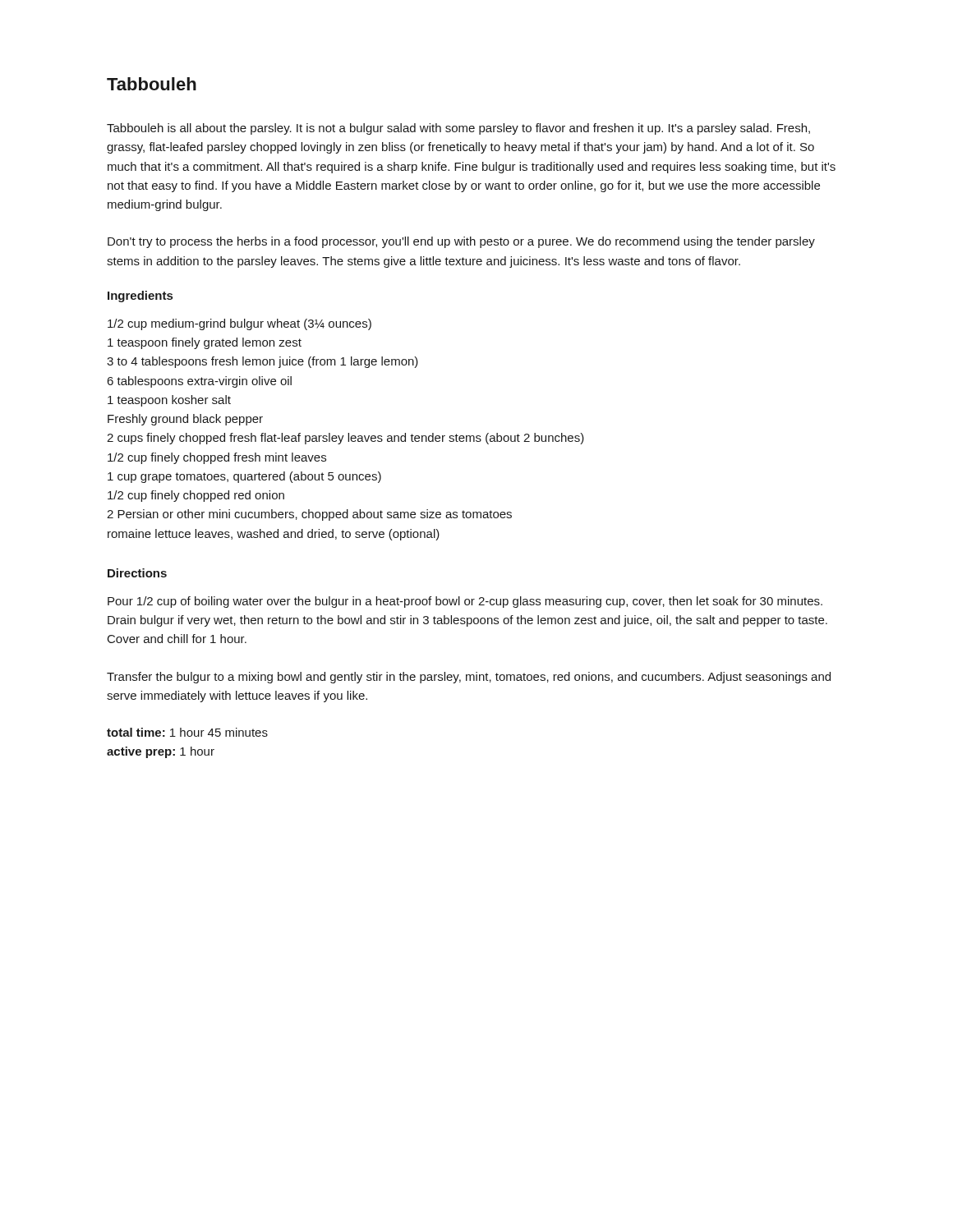The width and height of the screenshot is (953, 1232).
Task: Where is the passage that starts "6 tablespoons extra-virgin olive"?
Action: tap(200, 380)
